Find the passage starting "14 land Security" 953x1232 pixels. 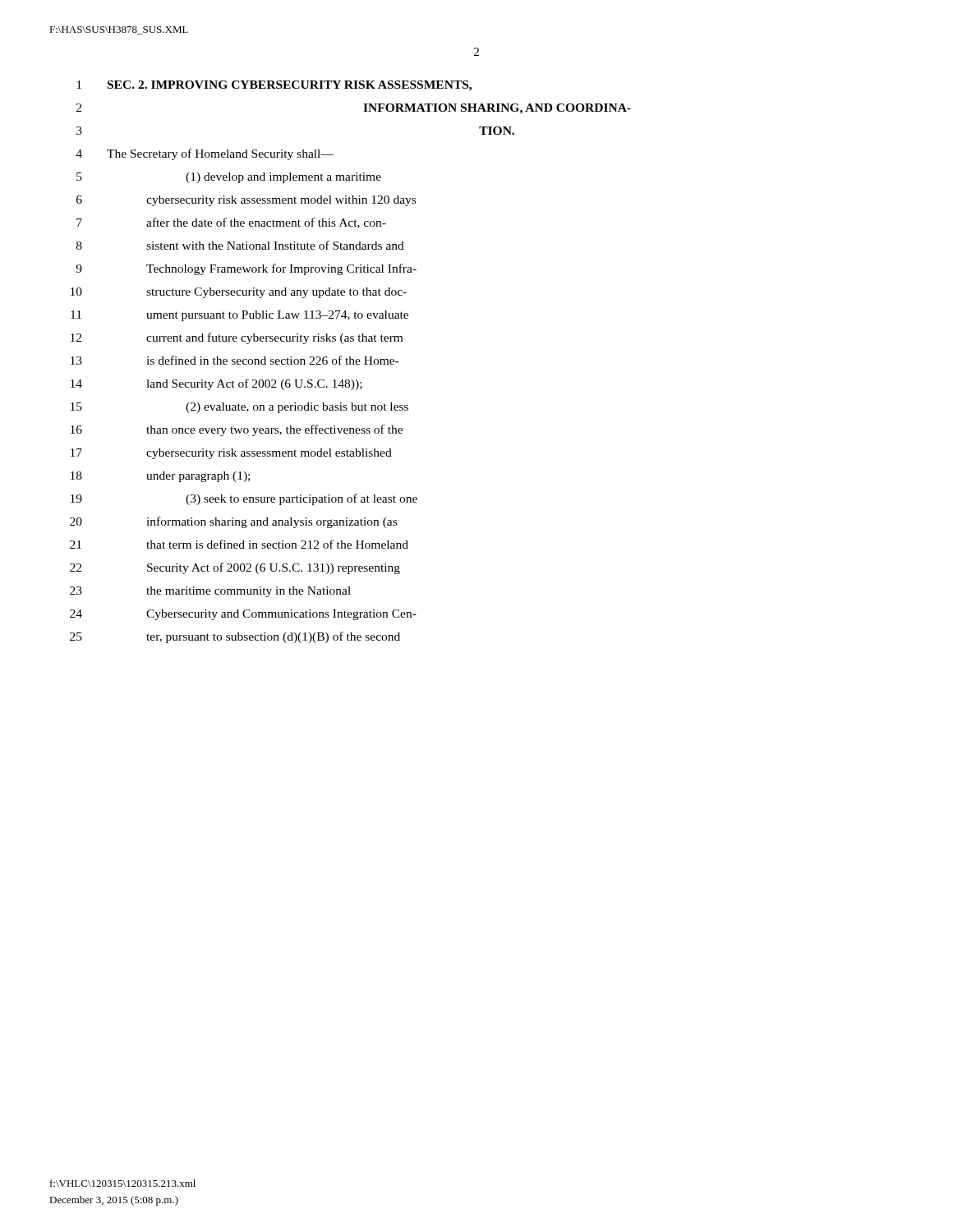[x=216, y=384]
